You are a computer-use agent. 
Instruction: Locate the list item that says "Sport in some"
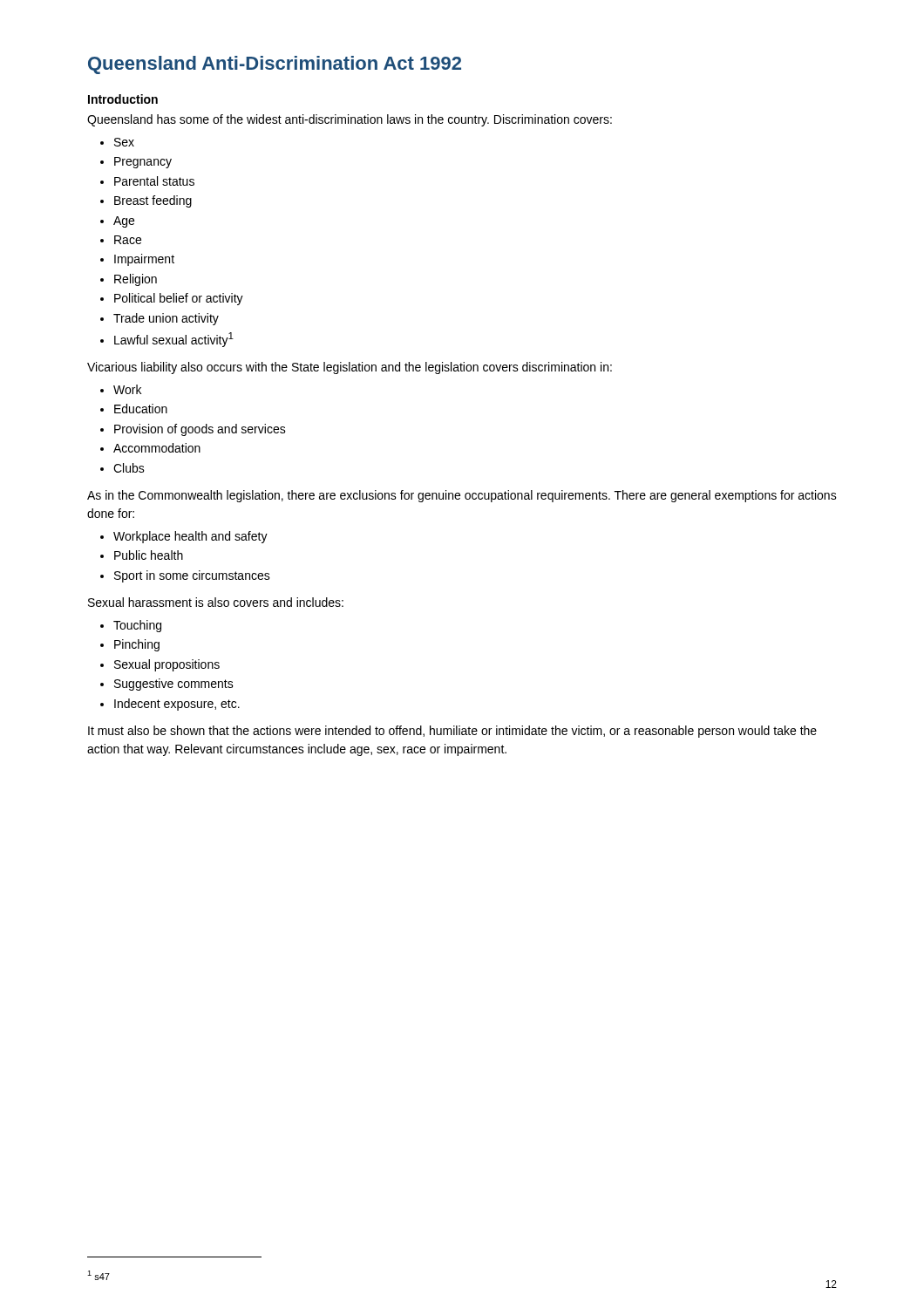[192, 575]
